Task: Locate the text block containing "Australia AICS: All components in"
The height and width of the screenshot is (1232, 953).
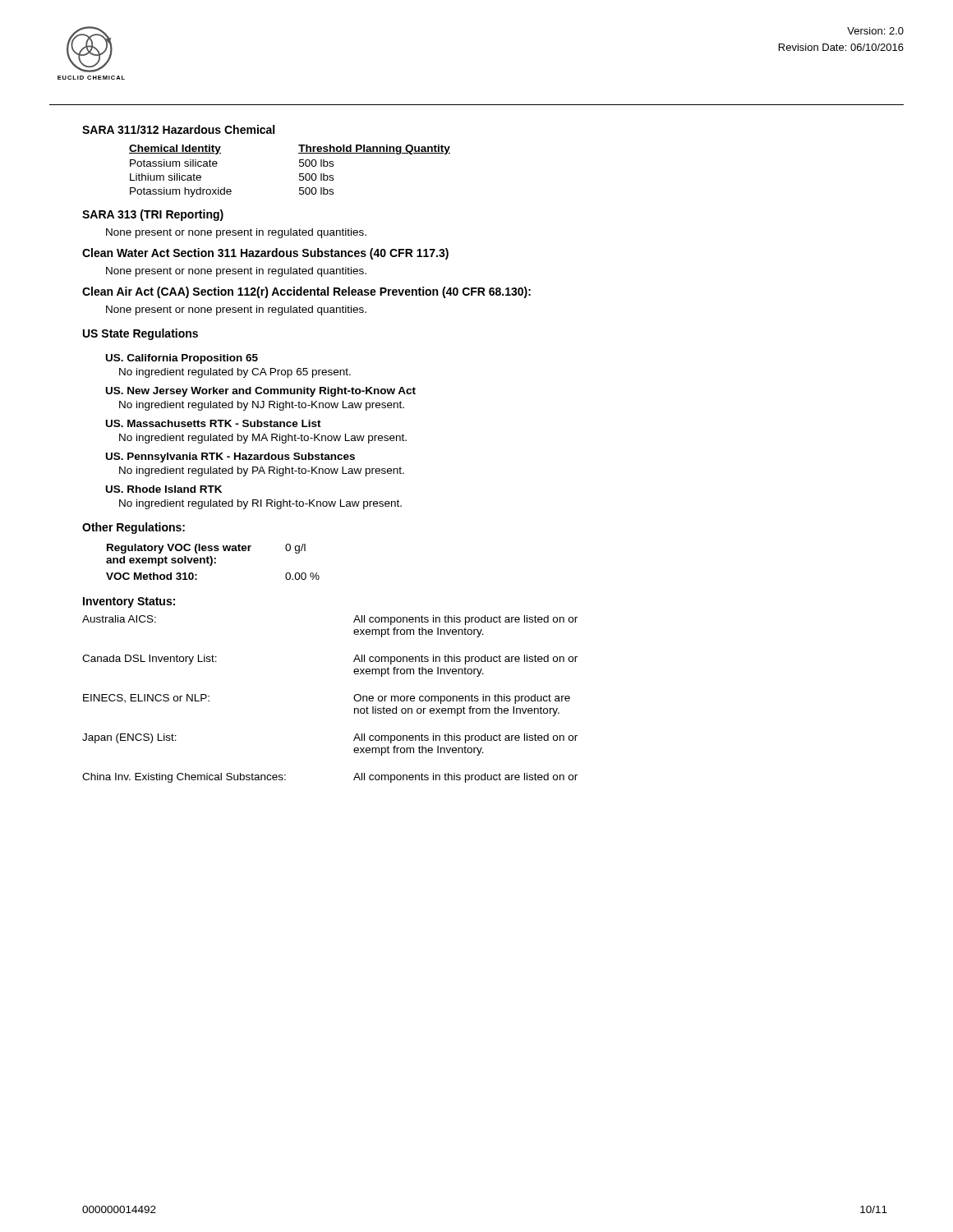Action: pos(485,625)
